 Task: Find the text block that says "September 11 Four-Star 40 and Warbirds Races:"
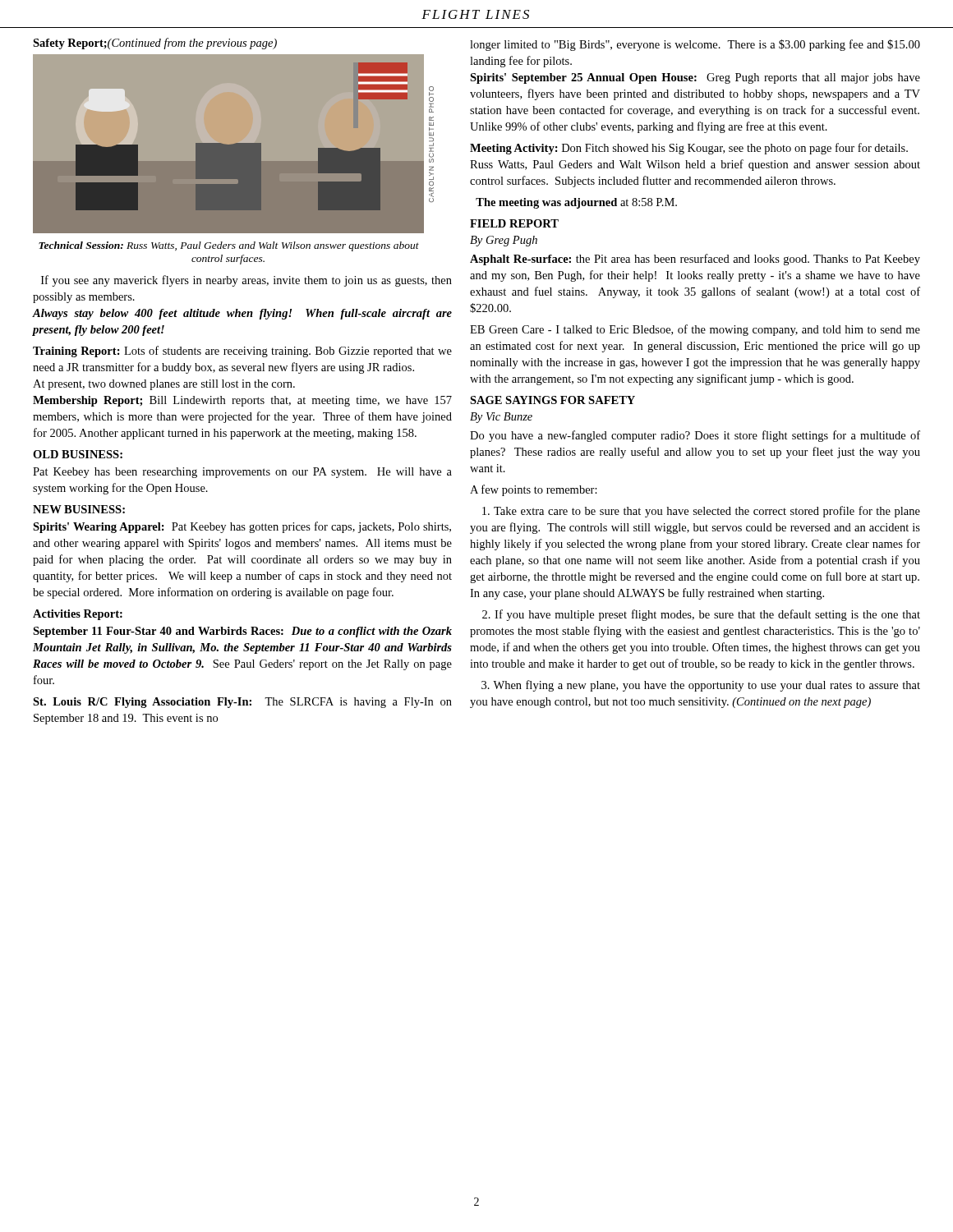pyautogui.click(x=242, y=655)
